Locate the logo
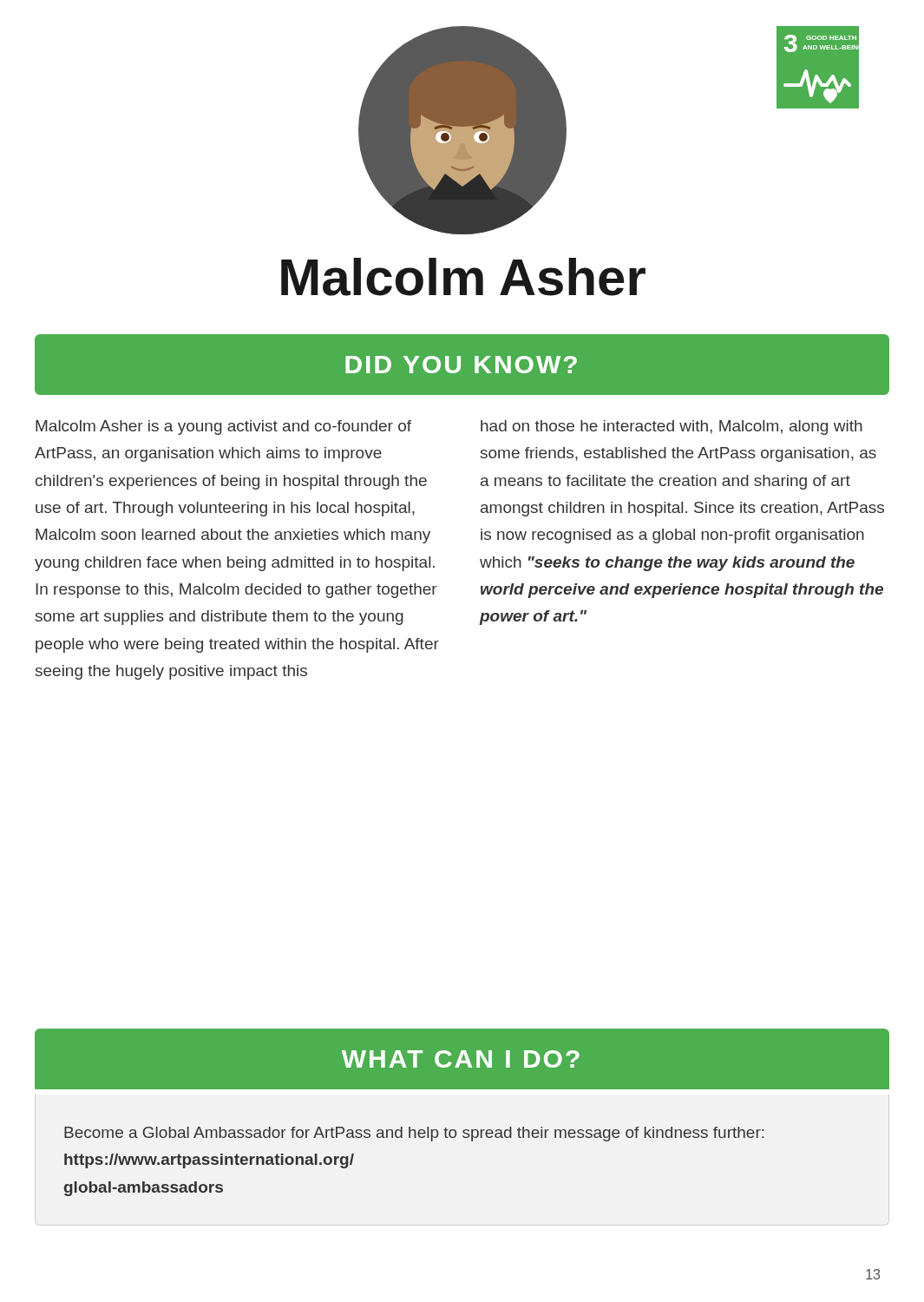Viewport: 924px width, 1302px height. [818, 69]
